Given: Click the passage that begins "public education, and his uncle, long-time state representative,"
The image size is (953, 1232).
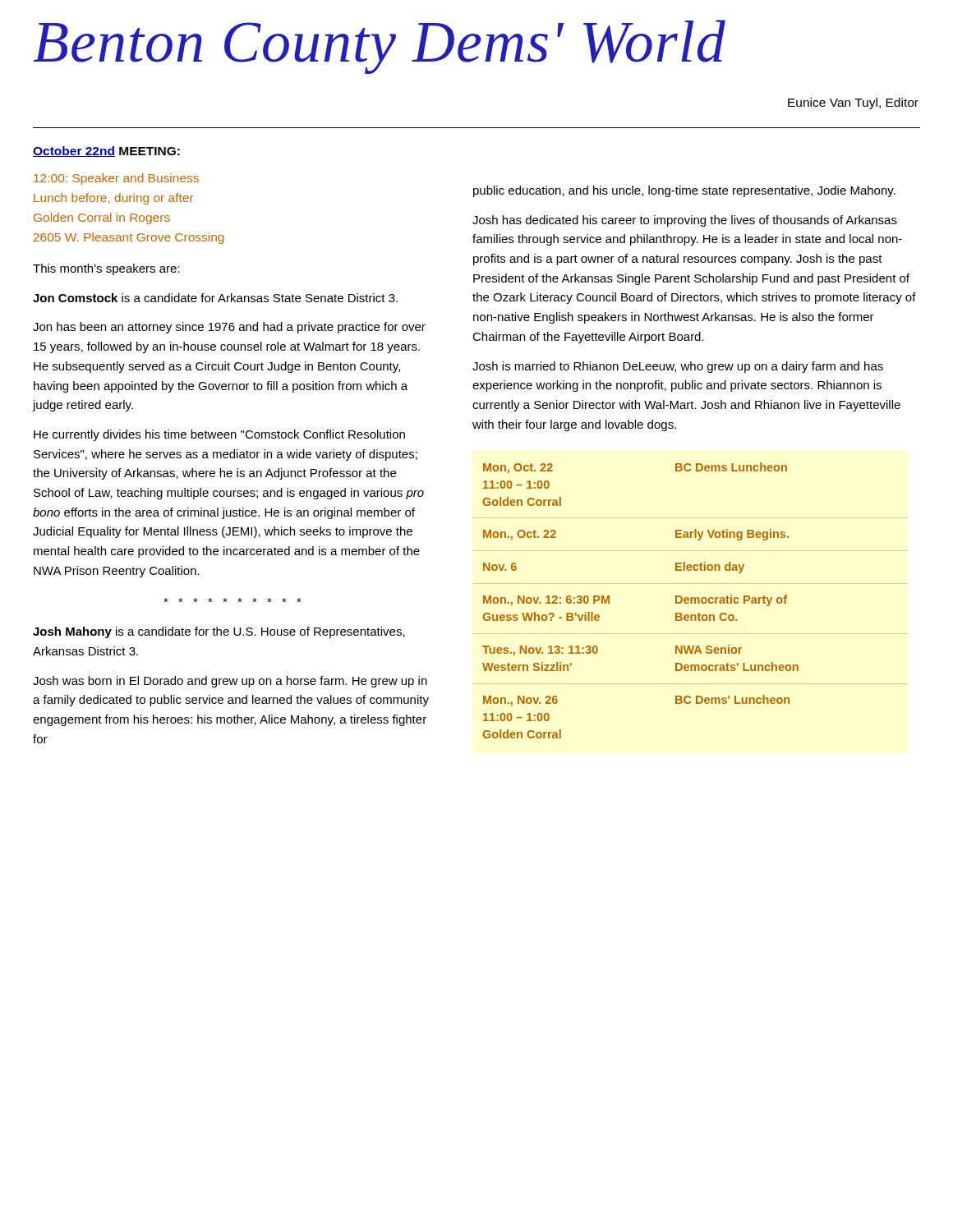Looking at the screenshot, I should click(684, 190).
